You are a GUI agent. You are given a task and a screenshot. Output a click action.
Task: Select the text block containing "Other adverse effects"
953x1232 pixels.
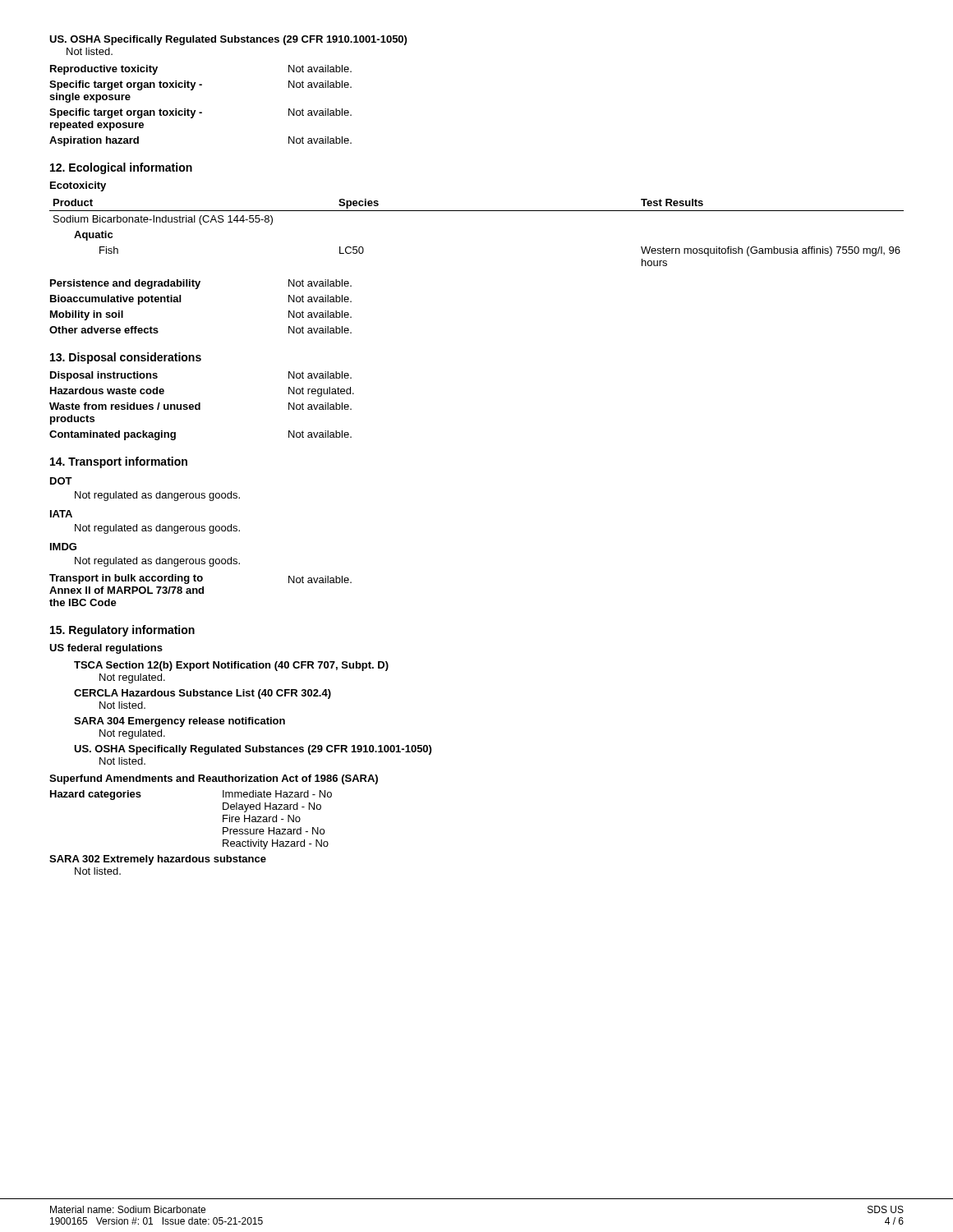pos(113,329)
